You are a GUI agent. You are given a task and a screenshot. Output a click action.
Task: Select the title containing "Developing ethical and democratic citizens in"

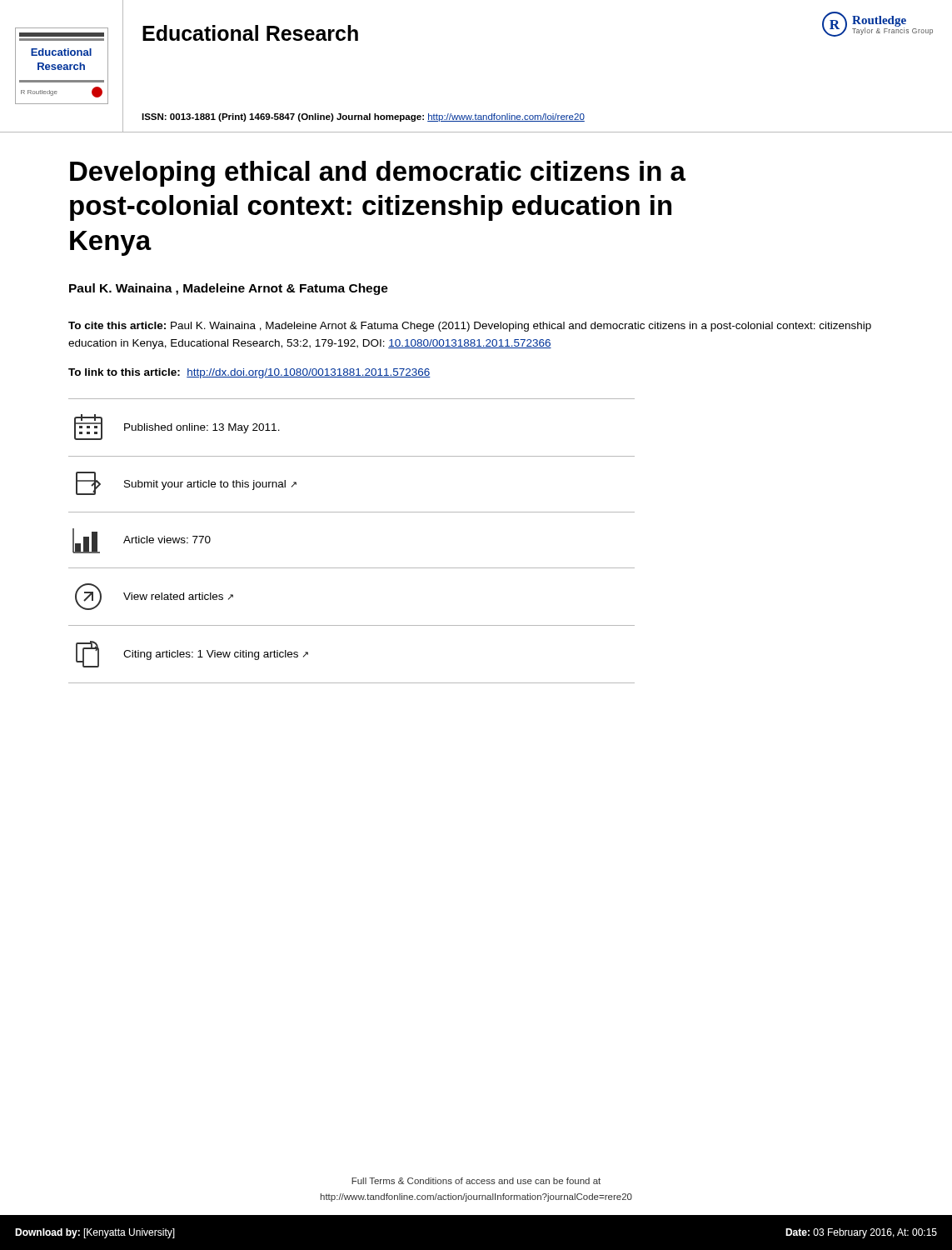[377, 206]
